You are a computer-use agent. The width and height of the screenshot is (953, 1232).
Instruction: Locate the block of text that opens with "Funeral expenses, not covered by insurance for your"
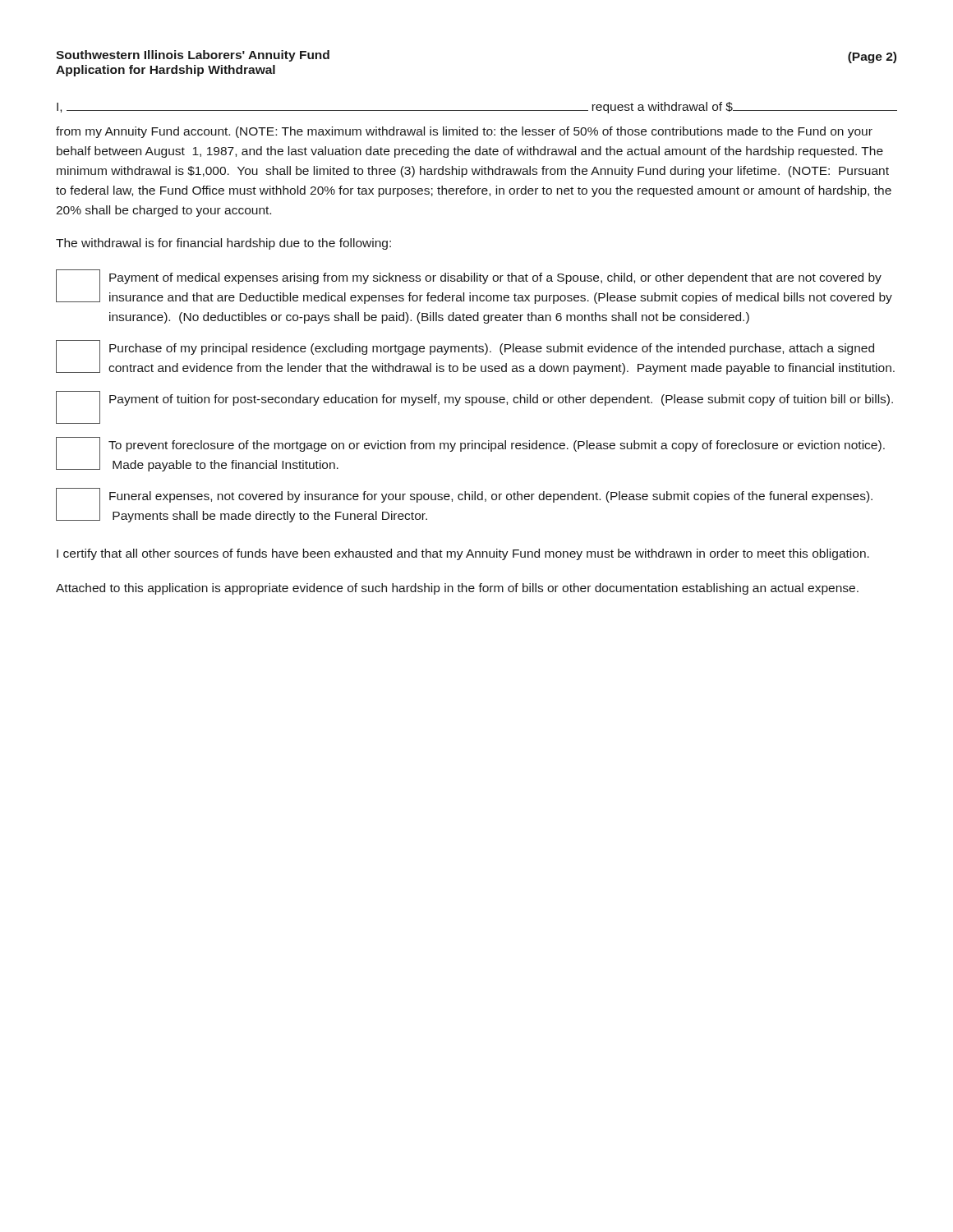tap(476, 506)
